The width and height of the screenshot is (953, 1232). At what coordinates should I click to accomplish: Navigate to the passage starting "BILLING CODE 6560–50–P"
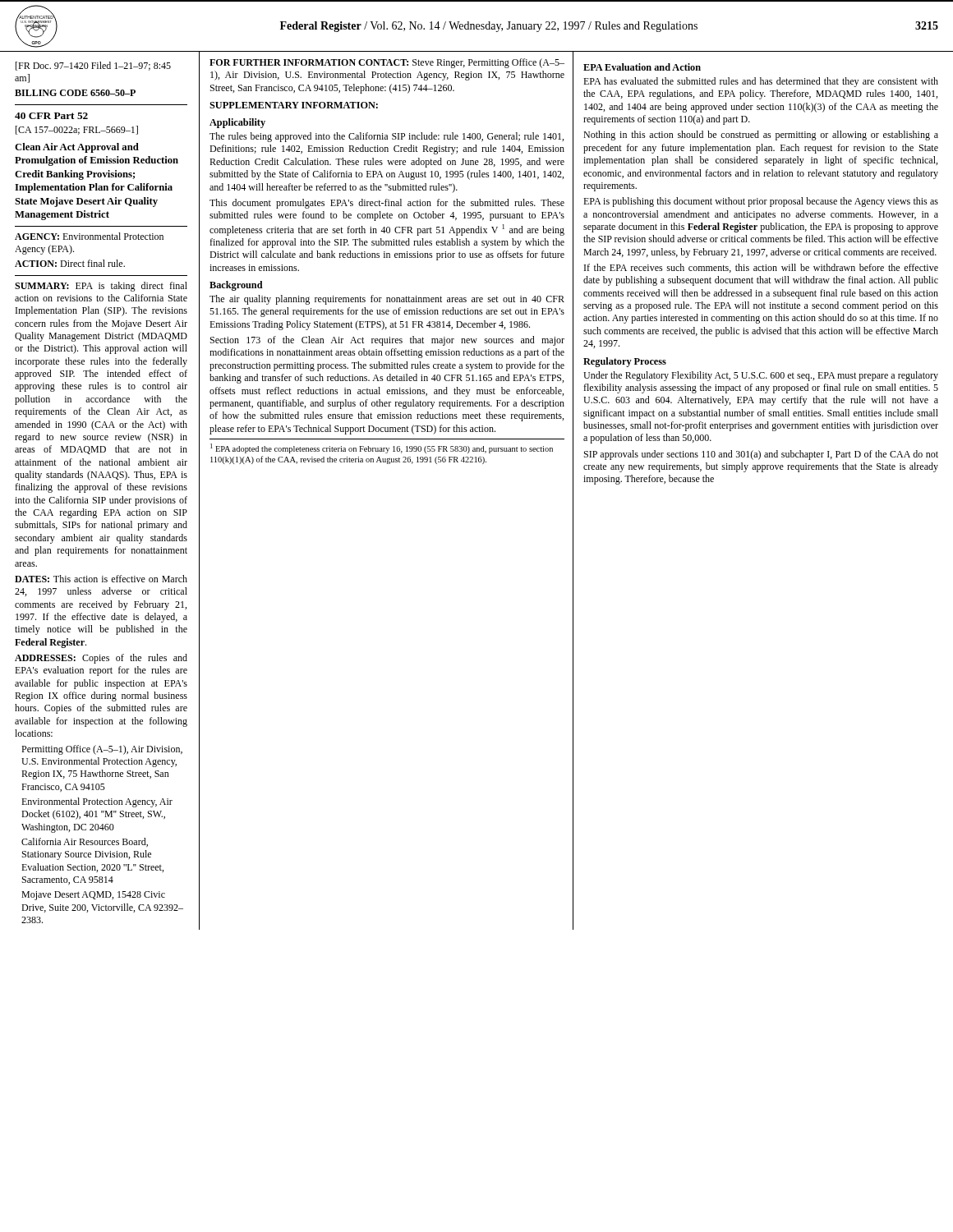(75, 93)
